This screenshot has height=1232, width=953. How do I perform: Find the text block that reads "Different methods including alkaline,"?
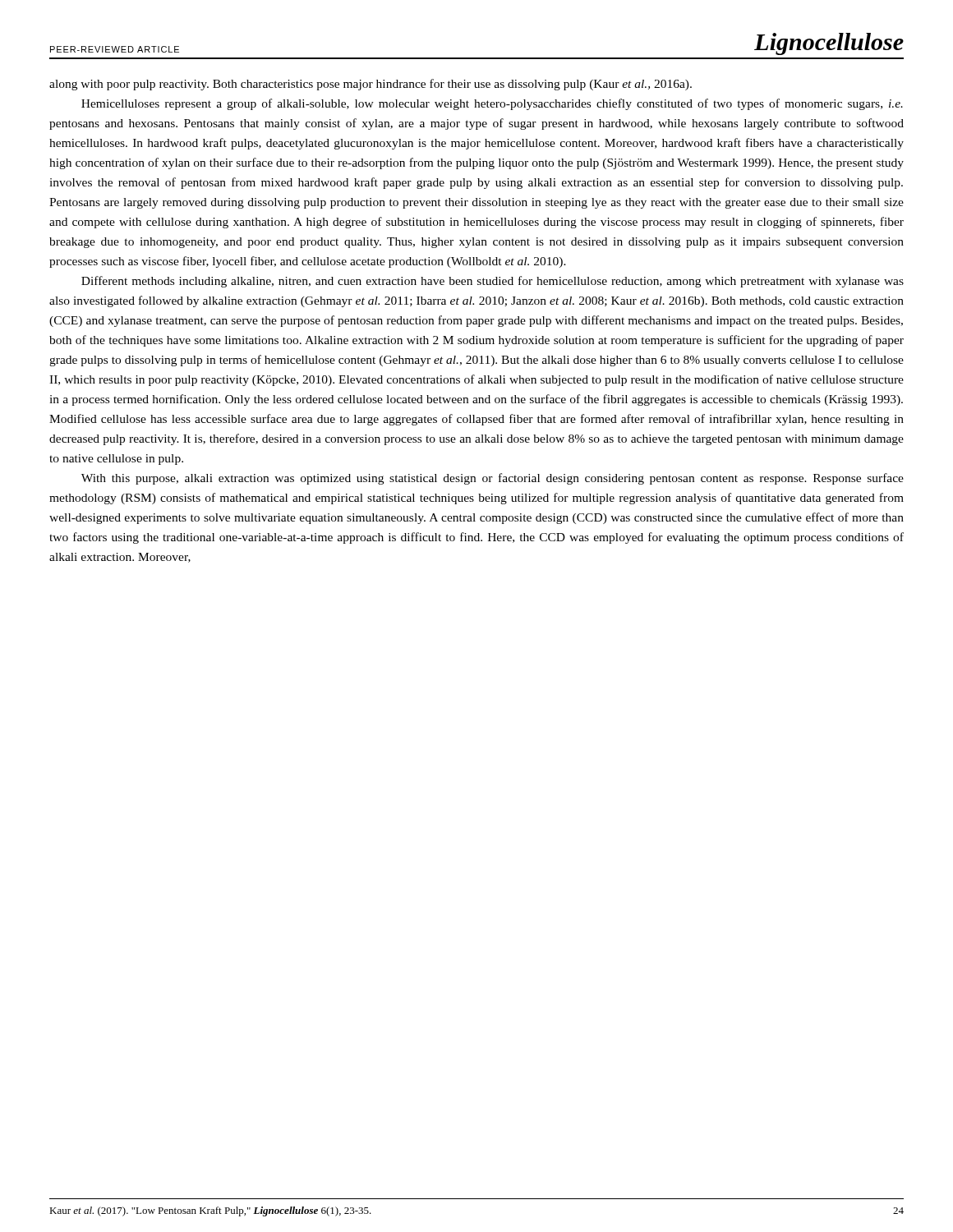point(476,370)
